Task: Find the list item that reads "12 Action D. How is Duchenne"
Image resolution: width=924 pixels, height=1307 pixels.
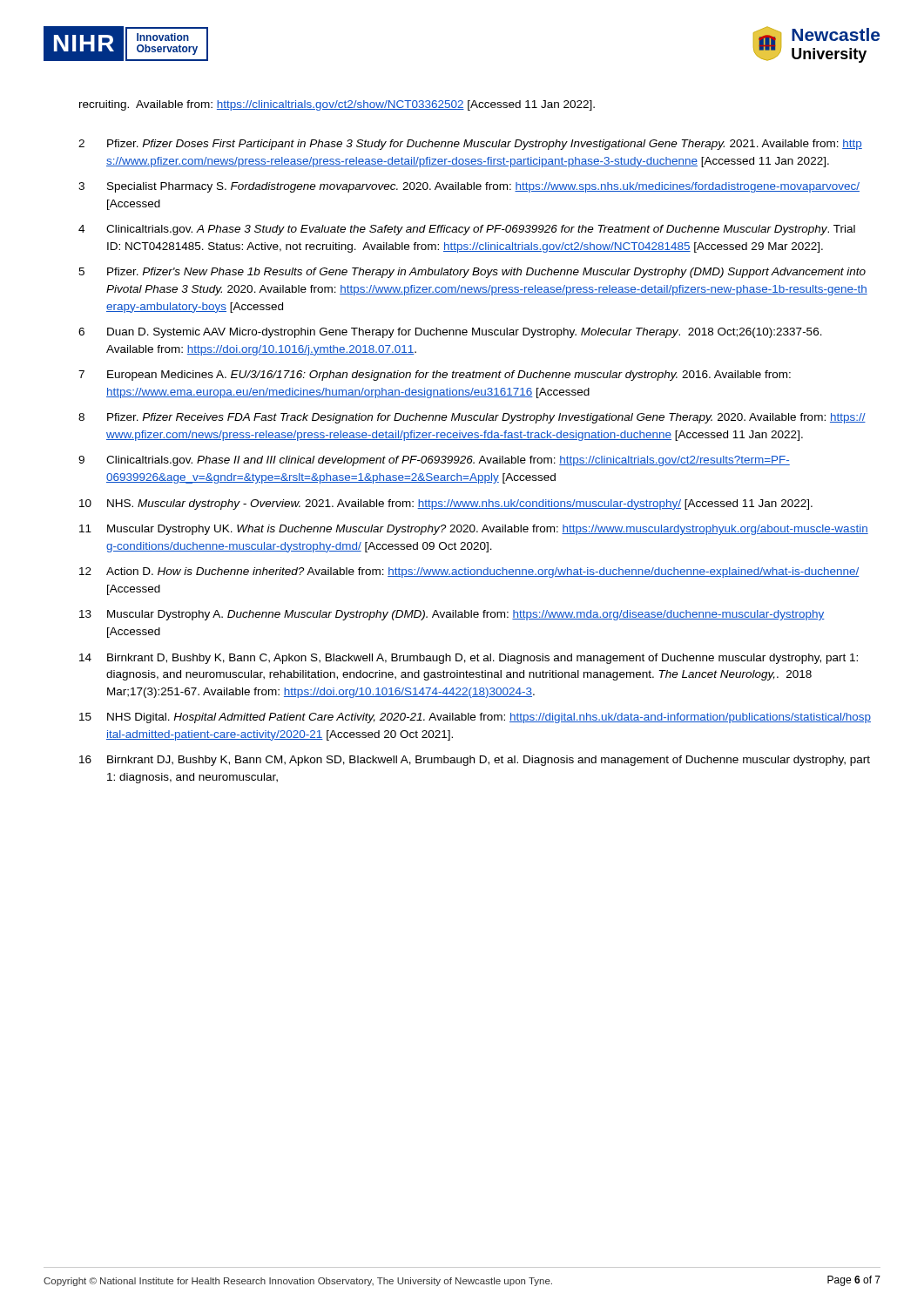Action: tap(475, 580)
